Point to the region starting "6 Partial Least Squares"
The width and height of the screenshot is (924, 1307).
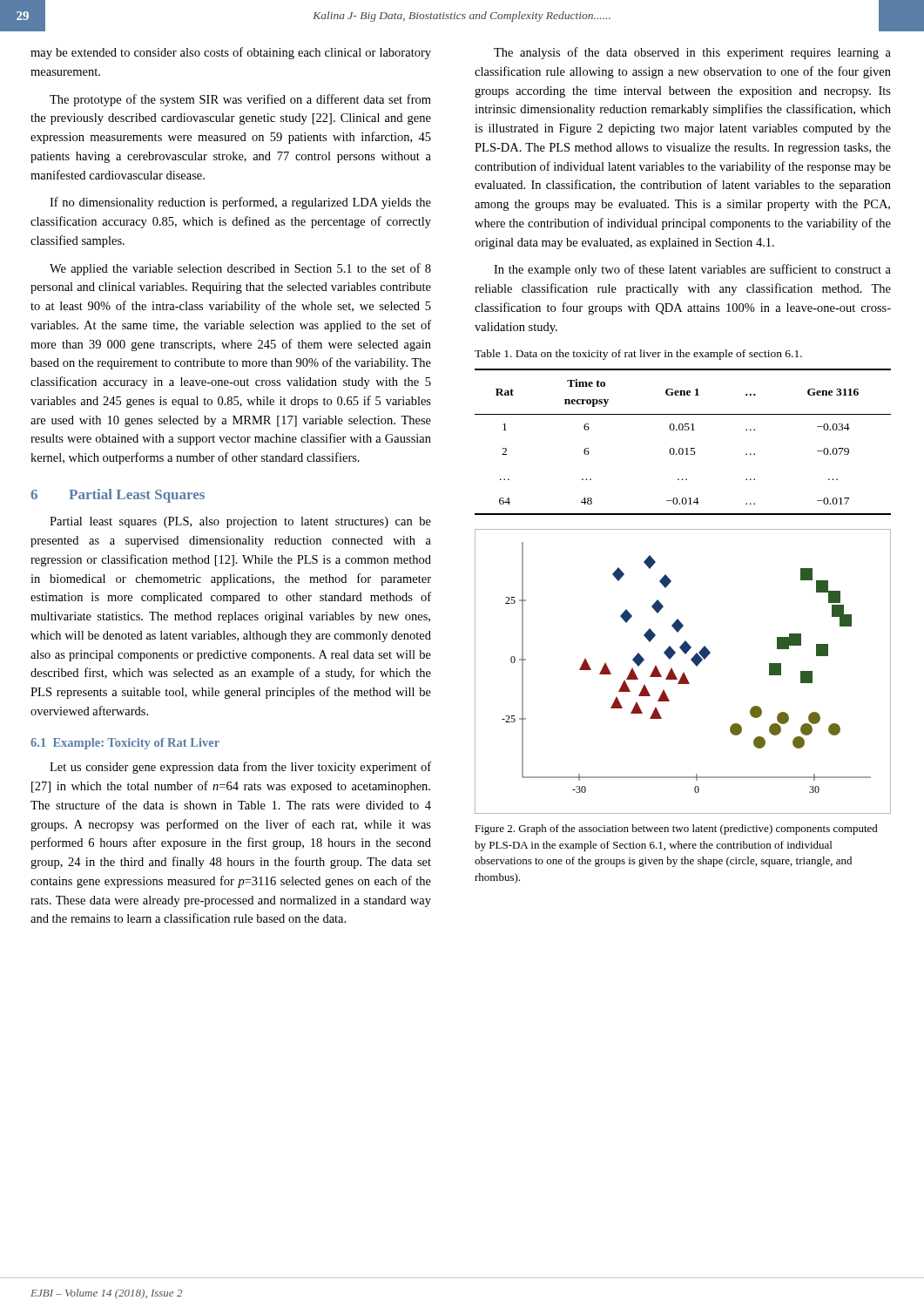pyautogui.click(x=118, y=494)
